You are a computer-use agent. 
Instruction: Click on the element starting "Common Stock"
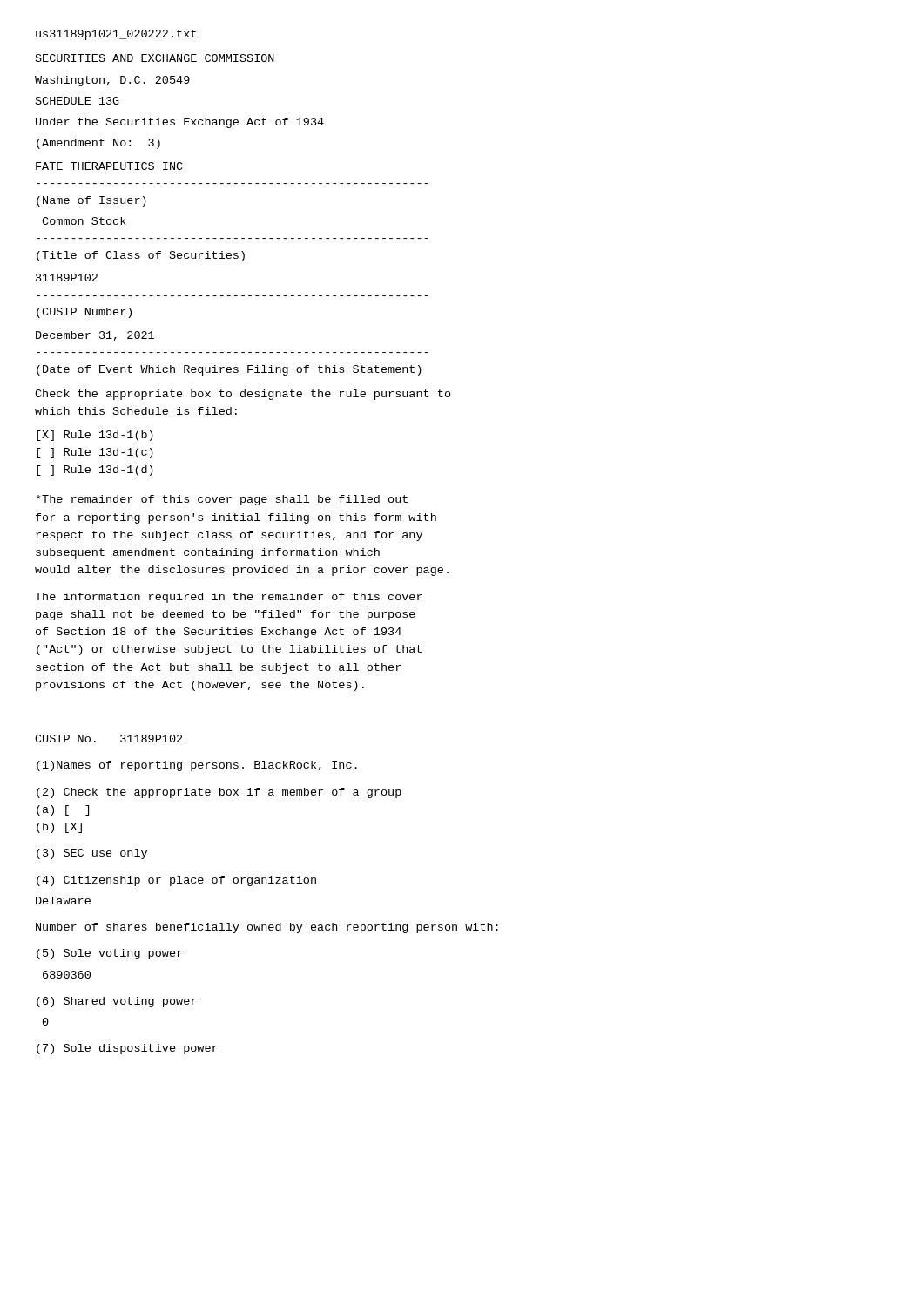coord(81,222)
